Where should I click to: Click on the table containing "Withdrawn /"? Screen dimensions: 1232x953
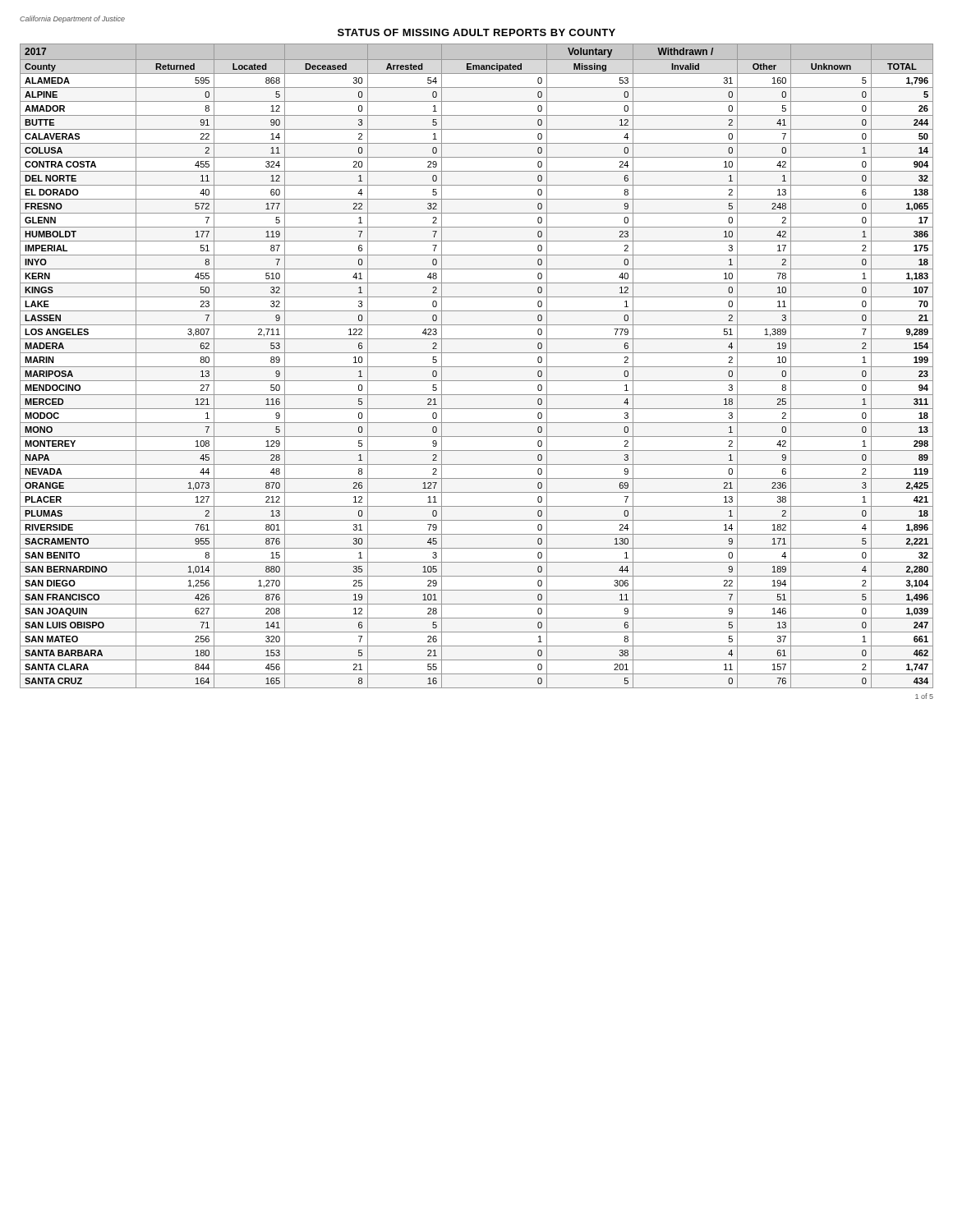(476, 366)
